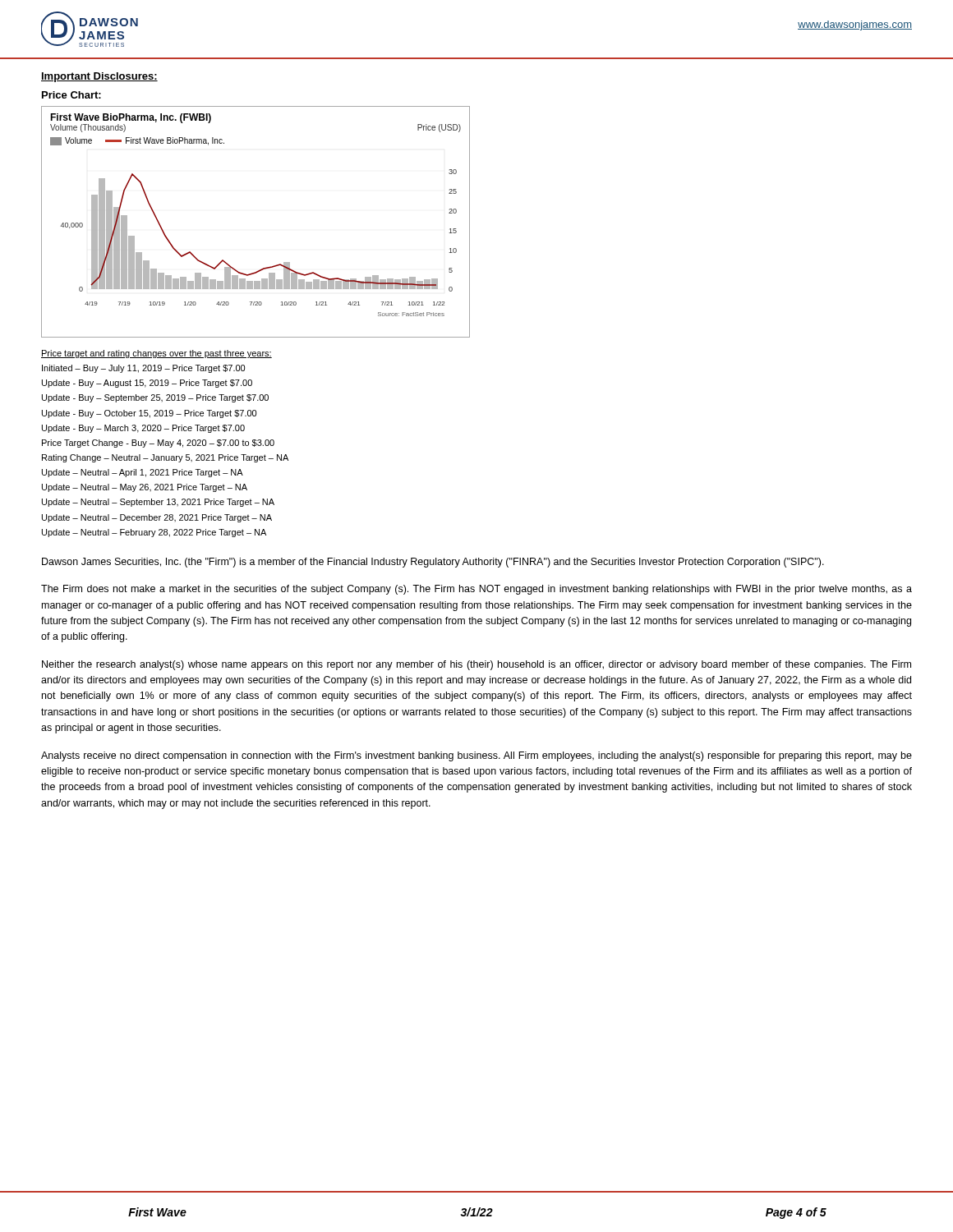Image resolution: width=953 pixels, height=1232 pixels.
Task: Locate the block of text that opens with "The Firm does not make"
Action: coord(476,613)
